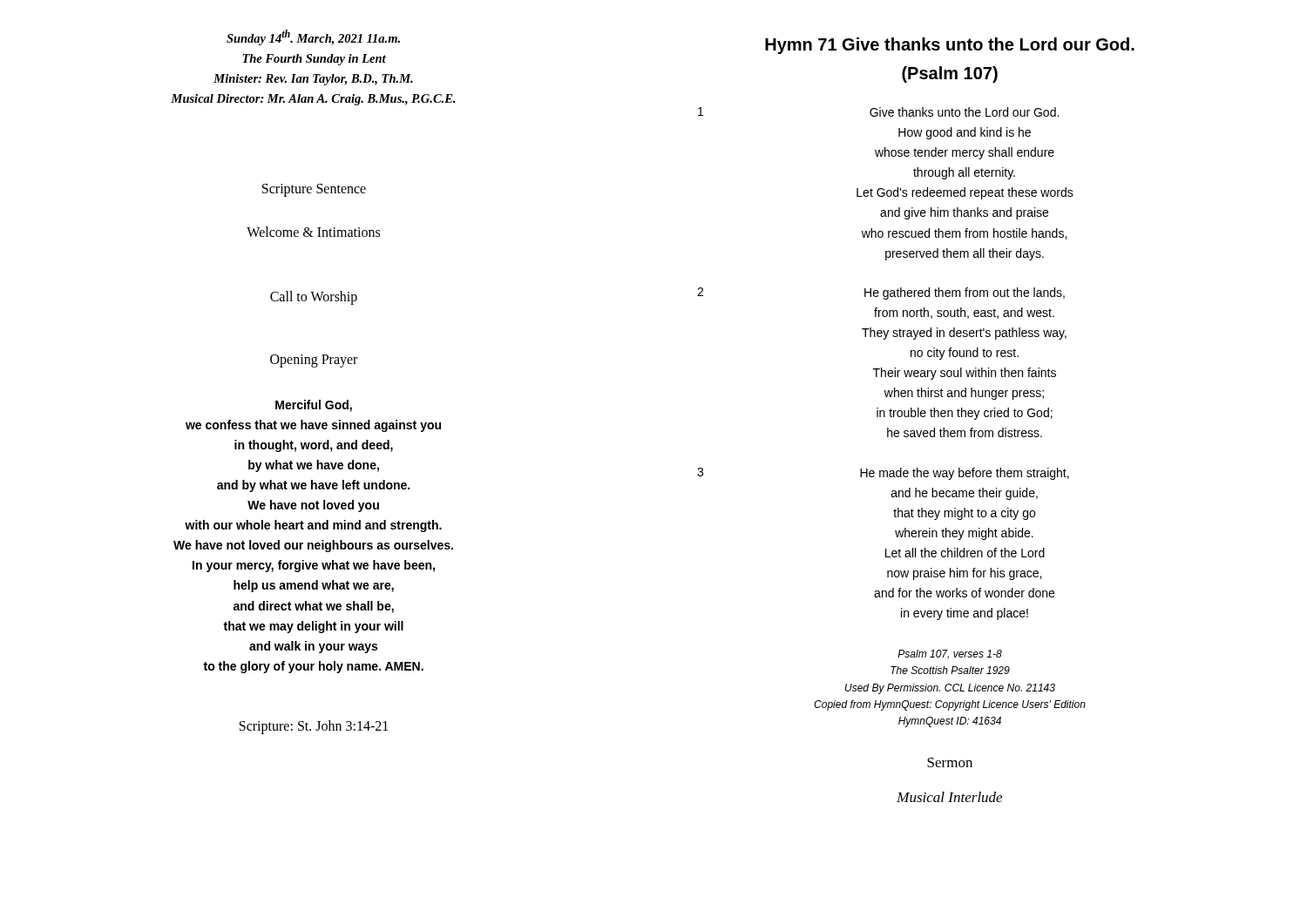Click the passage that begins "3 He made the way before them"
This screenshot has width=1307, height=924.
pyautogui.click(x=950, y=543)
